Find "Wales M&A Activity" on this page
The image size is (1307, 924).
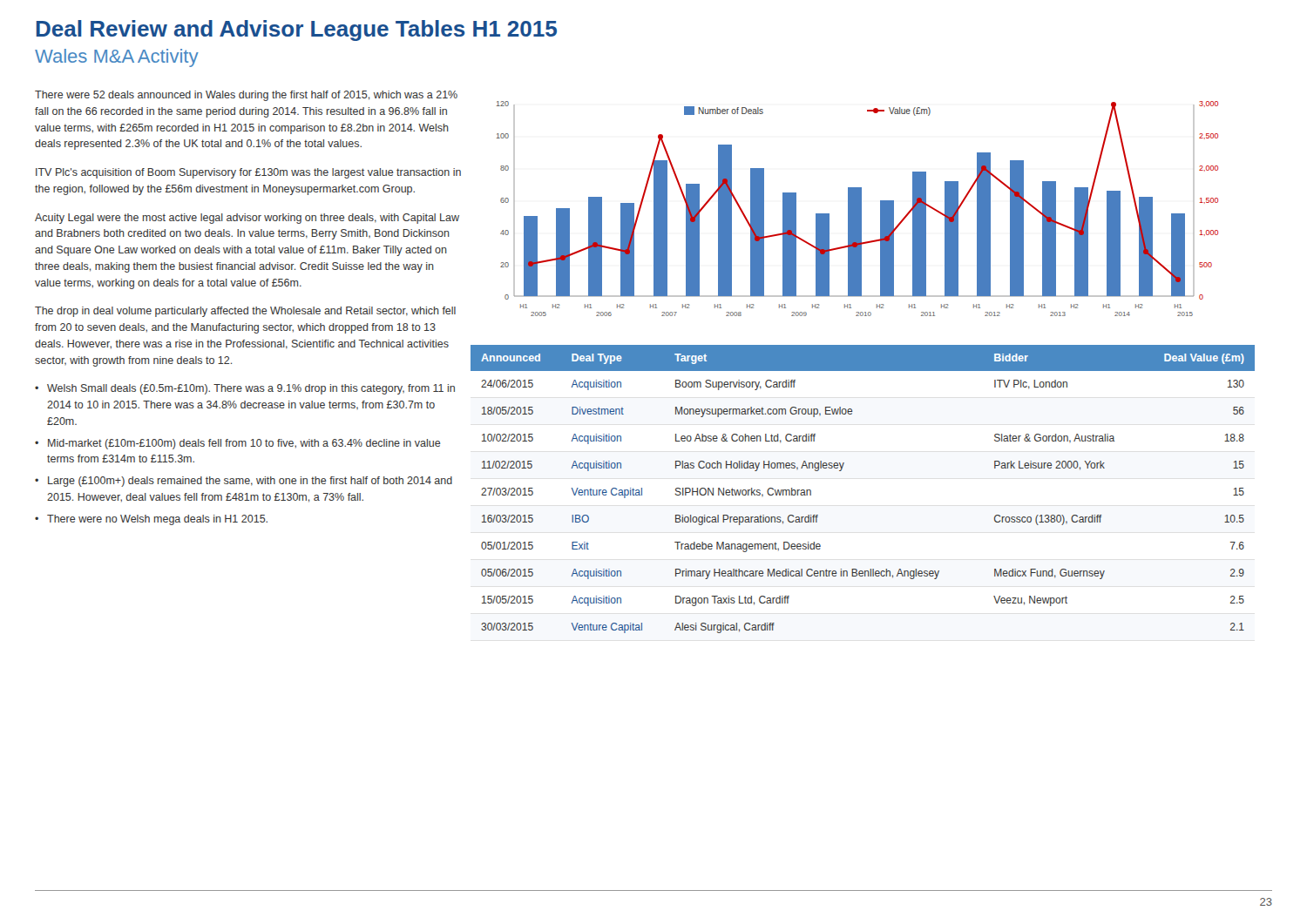click(117, 58)
